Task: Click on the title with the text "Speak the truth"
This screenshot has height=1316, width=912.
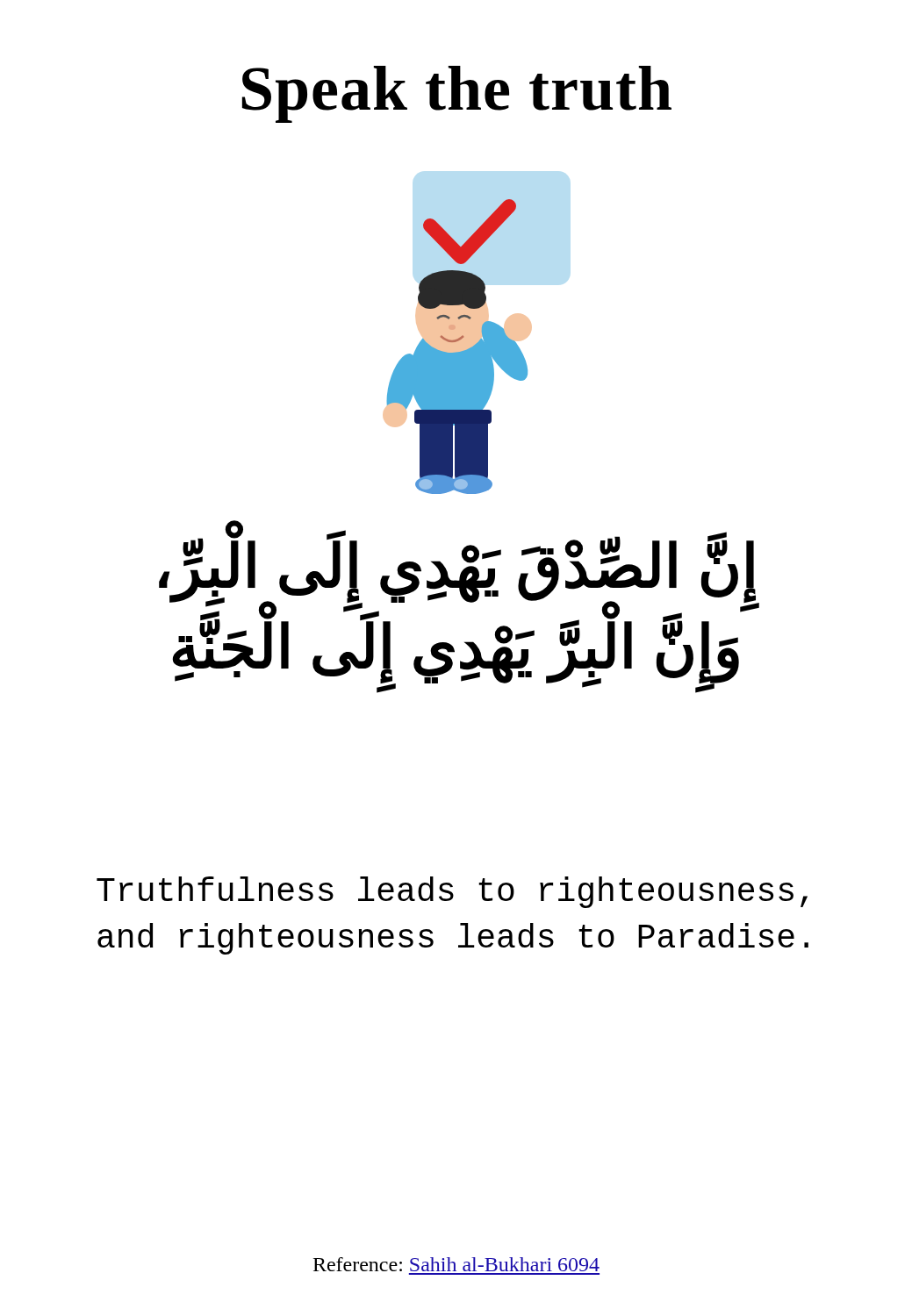Action: pos(456,89)
